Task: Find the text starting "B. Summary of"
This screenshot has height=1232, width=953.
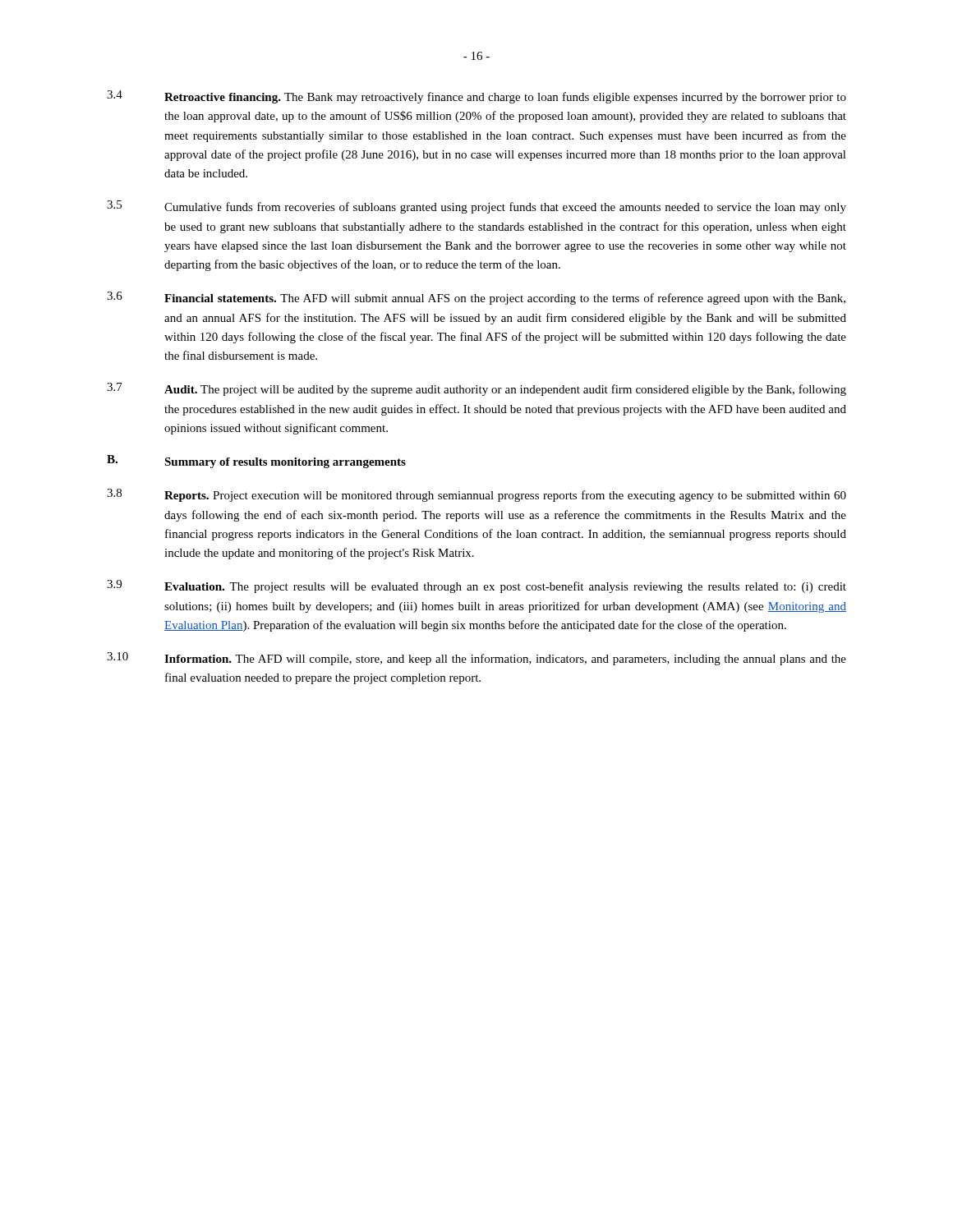Action: 256,462
